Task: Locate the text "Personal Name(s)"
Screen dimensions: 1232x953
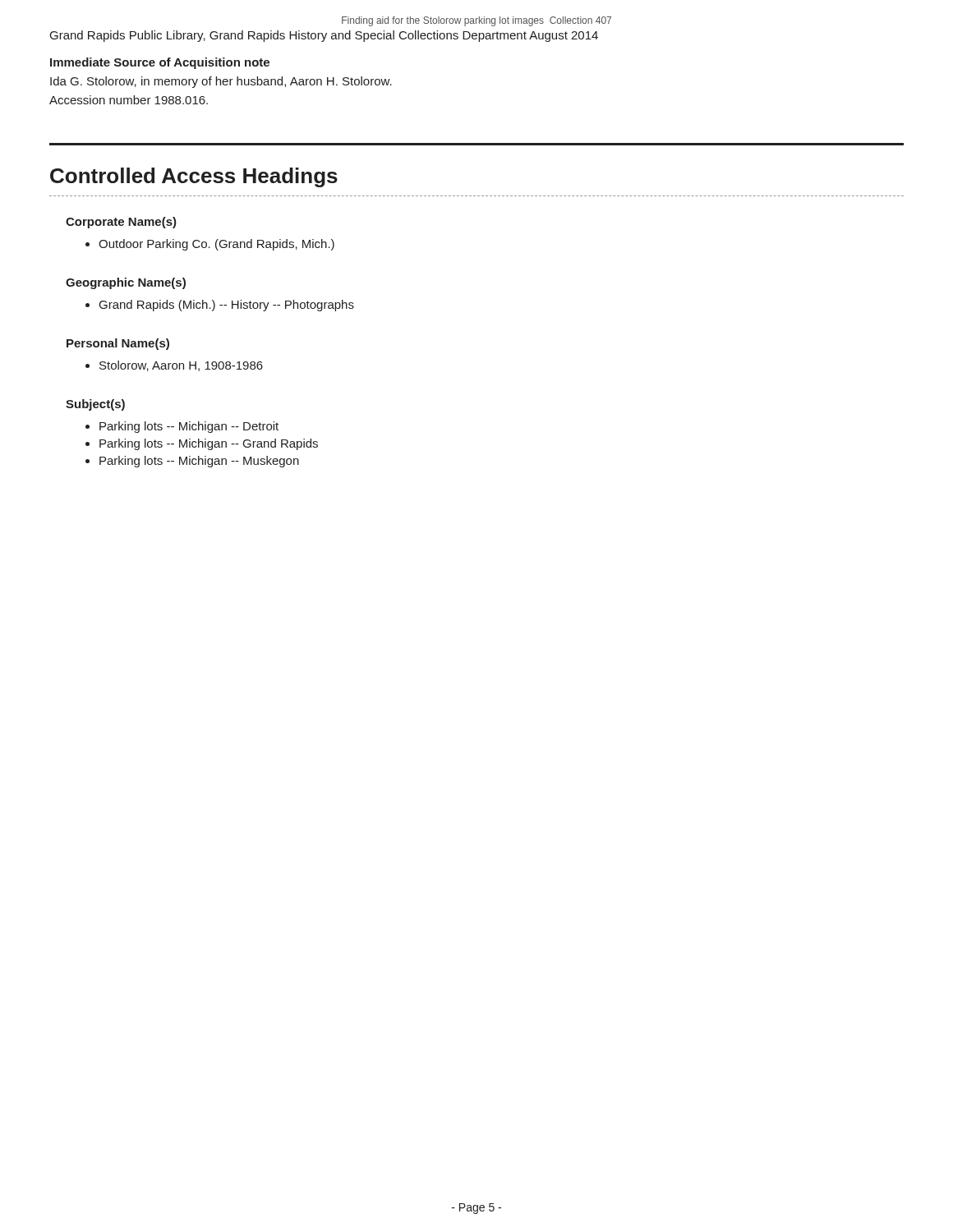Action: pos(118,343)
